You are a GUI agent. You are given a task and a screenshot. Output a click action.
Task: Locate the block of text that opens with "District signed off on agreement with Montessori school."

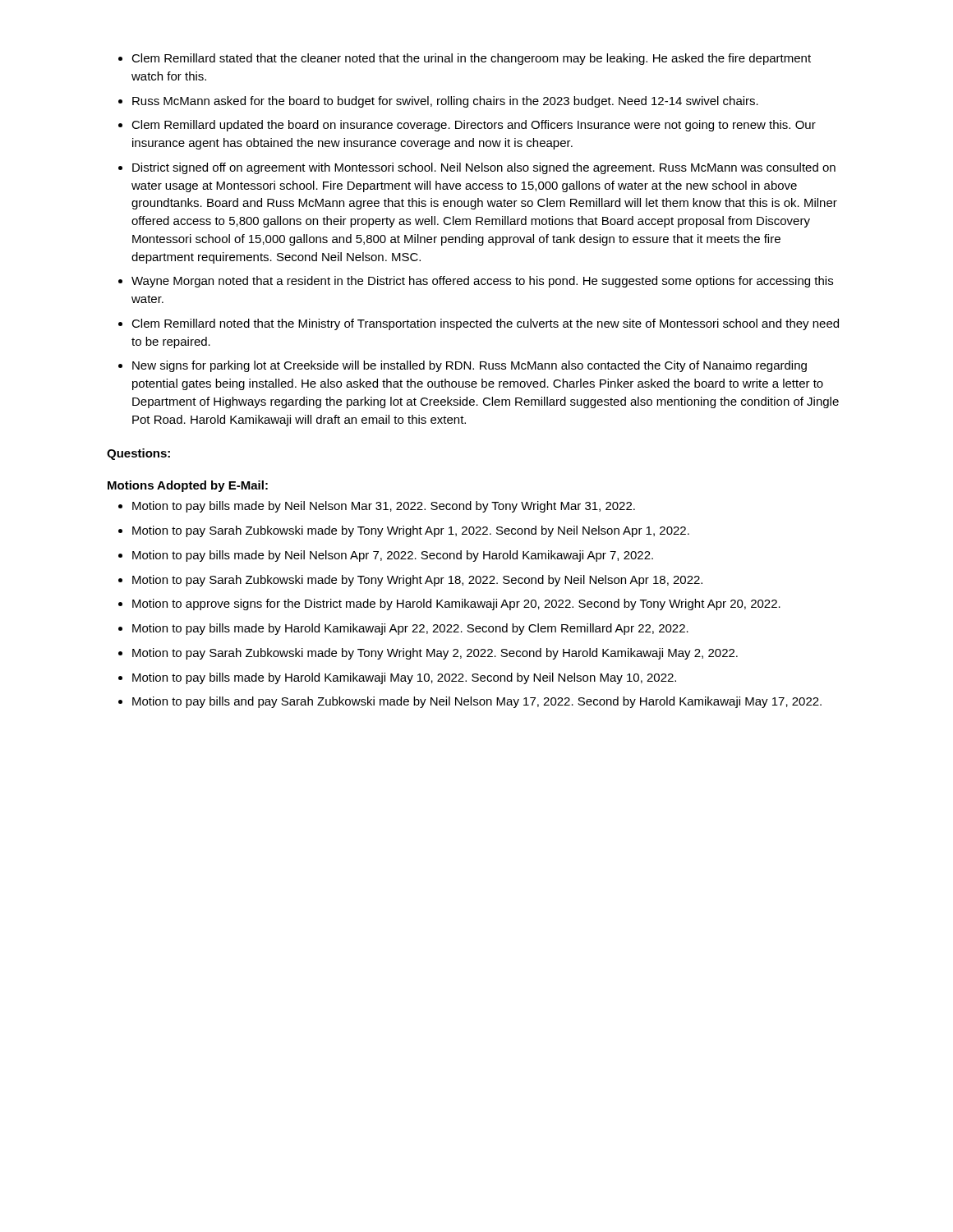[489, 212]
